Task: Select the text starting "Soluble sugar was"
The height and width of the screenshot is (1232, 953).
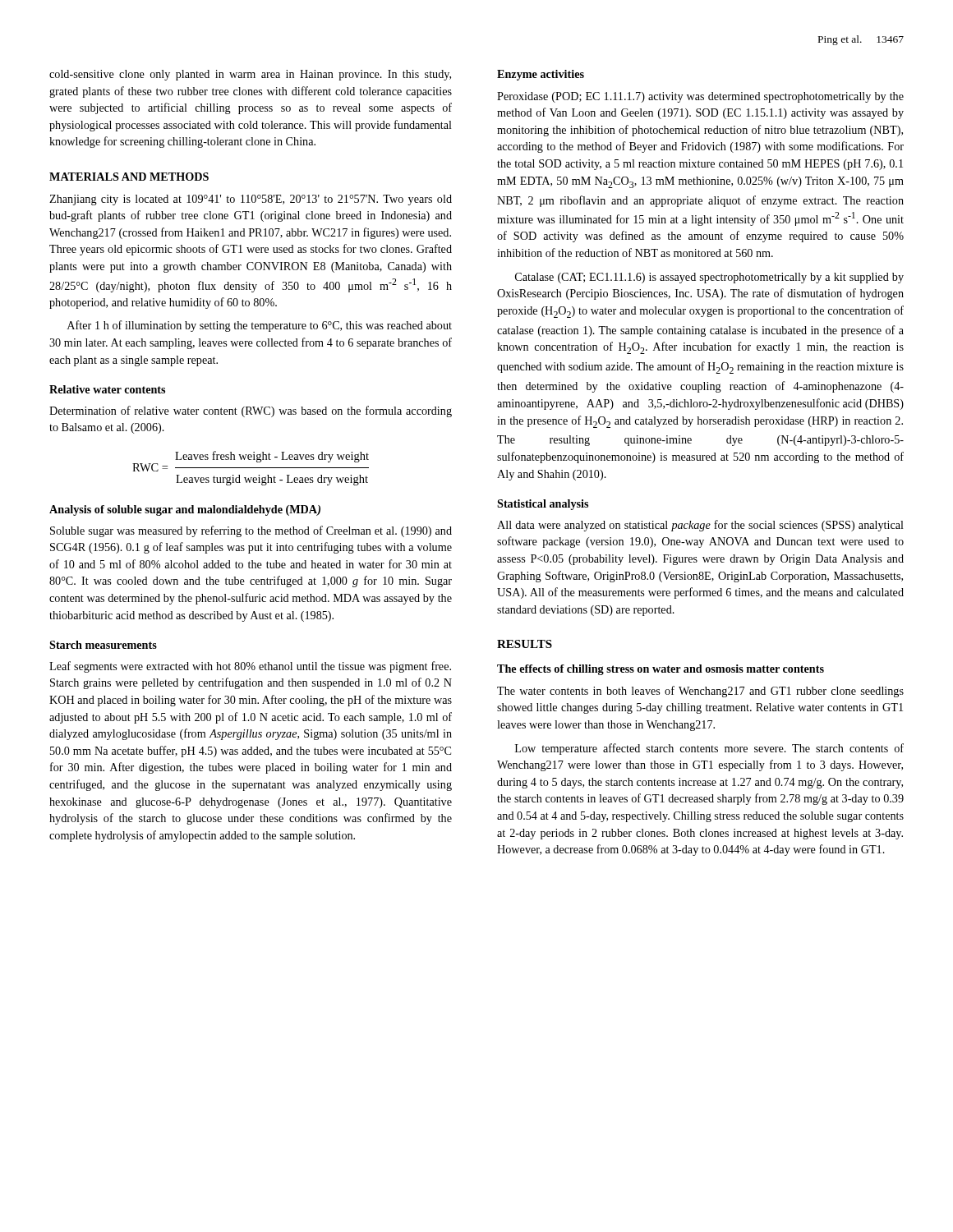Action: click(251, 573)
